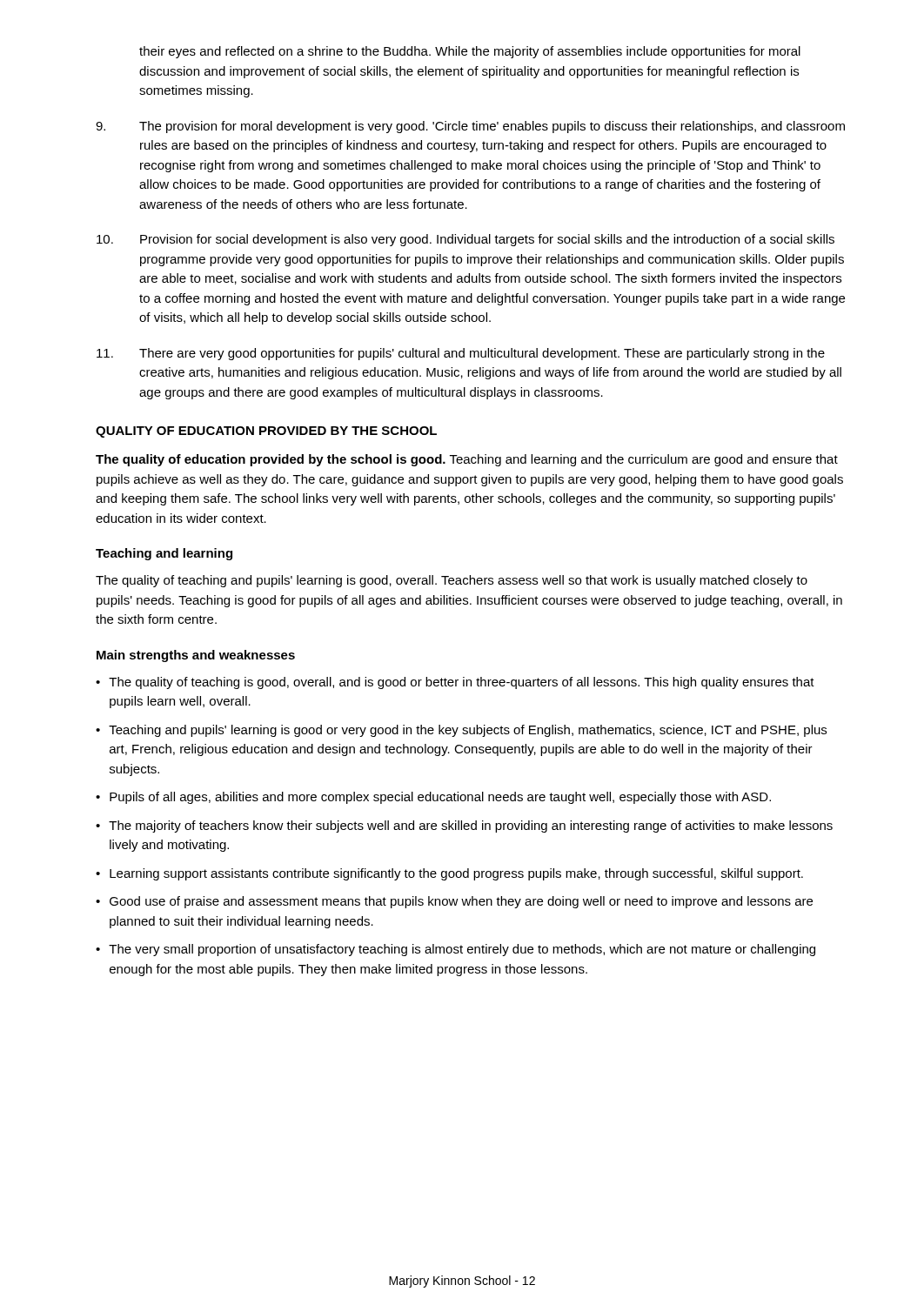
Task: Point to the block starting "their eyes and reflected on a shrine"
Action: pos(470,70)
